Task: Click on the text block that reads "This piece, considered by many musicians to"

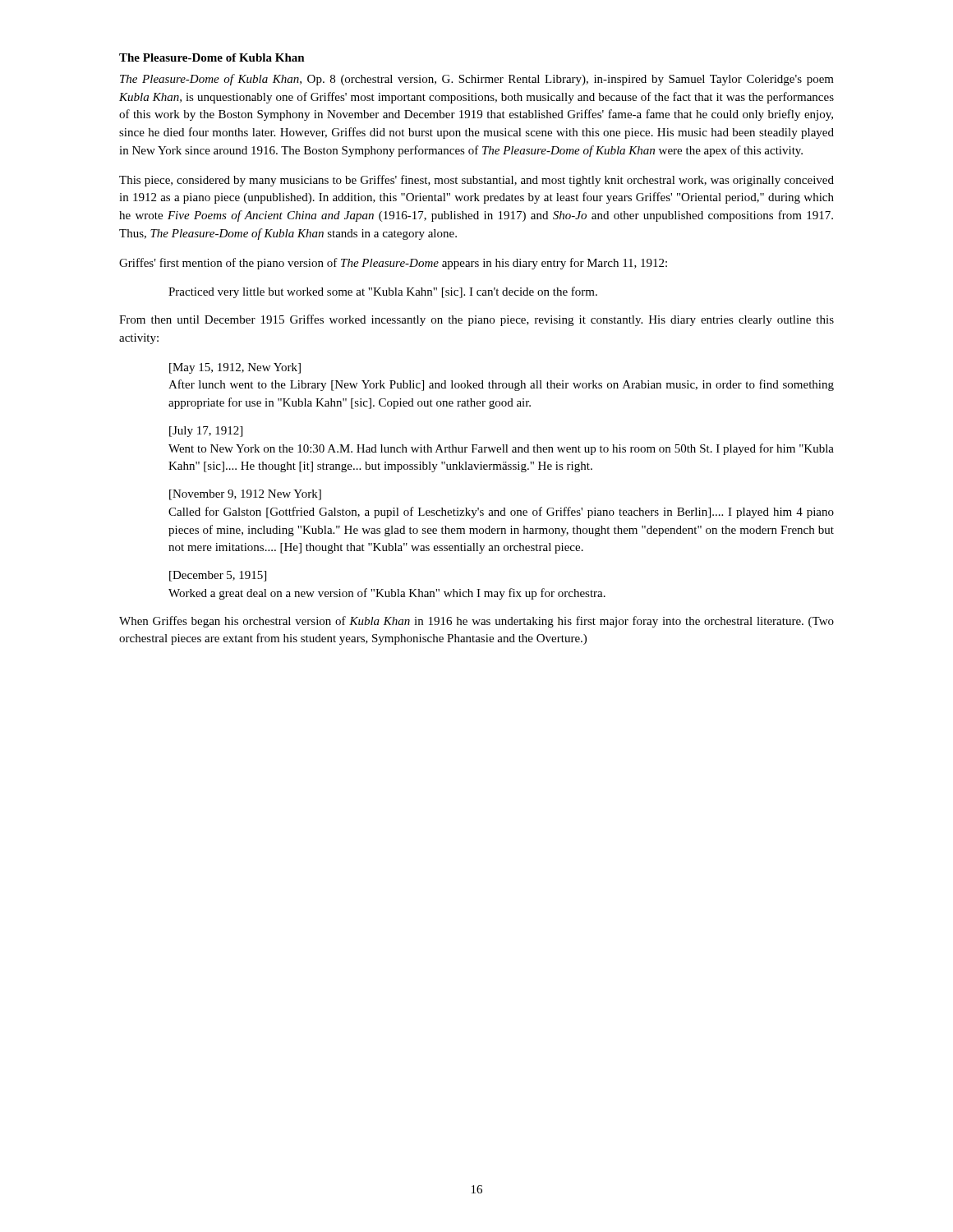Action: tap(476, 206)
